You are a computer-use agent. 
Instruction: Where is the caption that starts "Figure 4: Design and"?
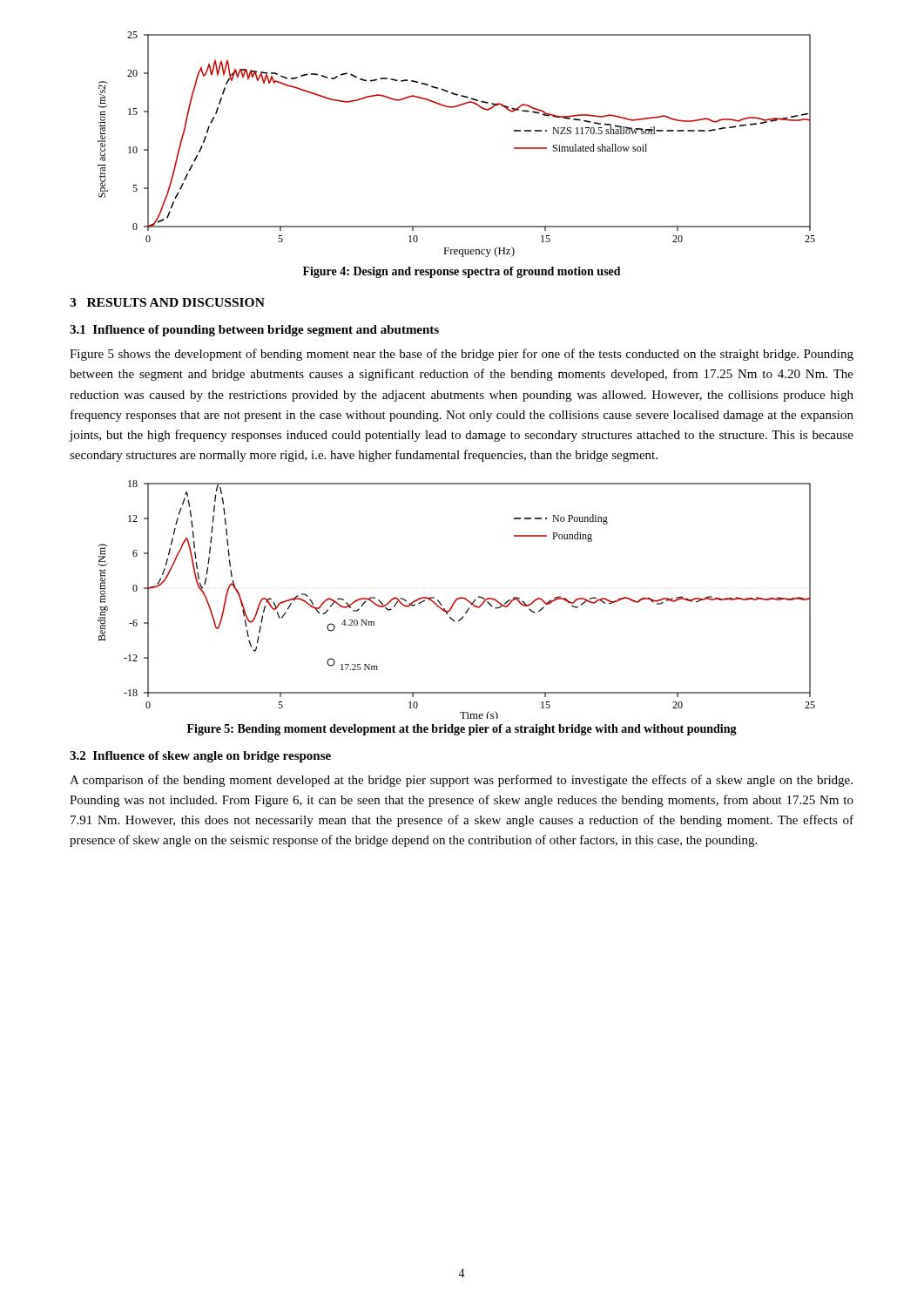click(462, 271)
